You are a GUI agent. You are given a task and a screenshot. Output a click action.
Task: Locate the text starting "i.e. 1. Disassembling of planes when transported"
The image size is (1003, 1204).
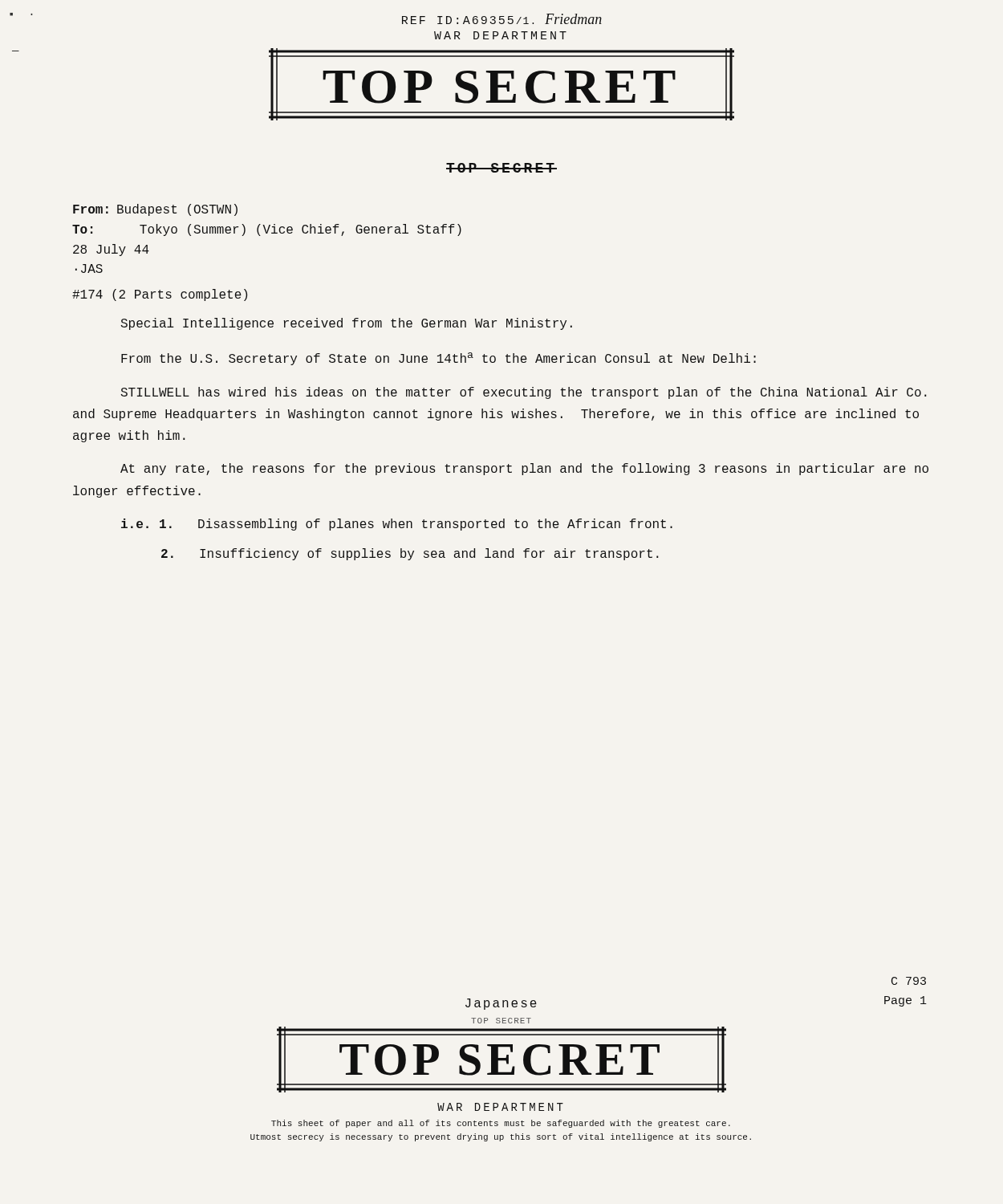click(x=398, y=525)
